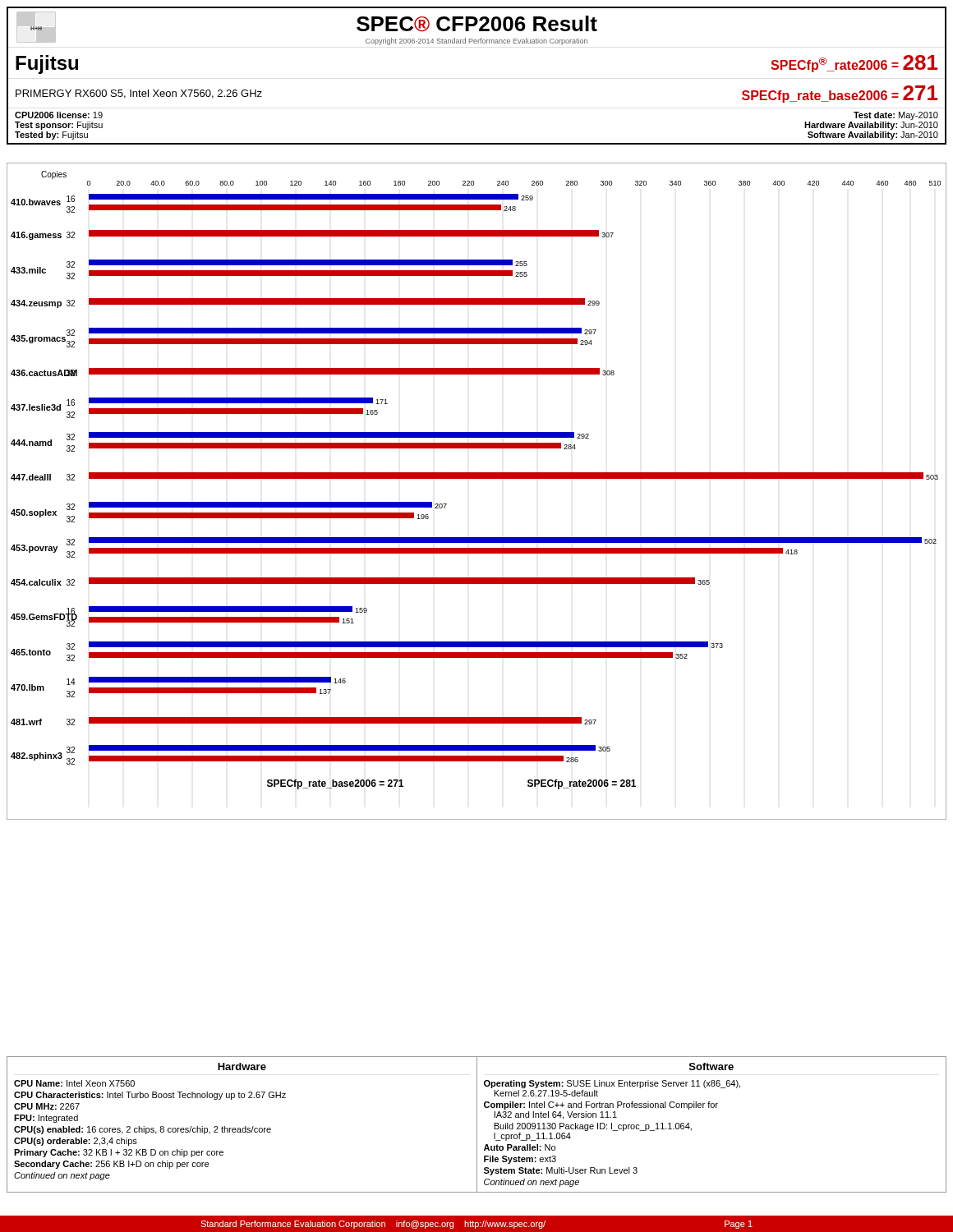The width and height of the screenshot is (953, 1232).
Task: Locate the region starting "SPECfp®_rate2006 = 281"
Action: click(x=854, y=62)
